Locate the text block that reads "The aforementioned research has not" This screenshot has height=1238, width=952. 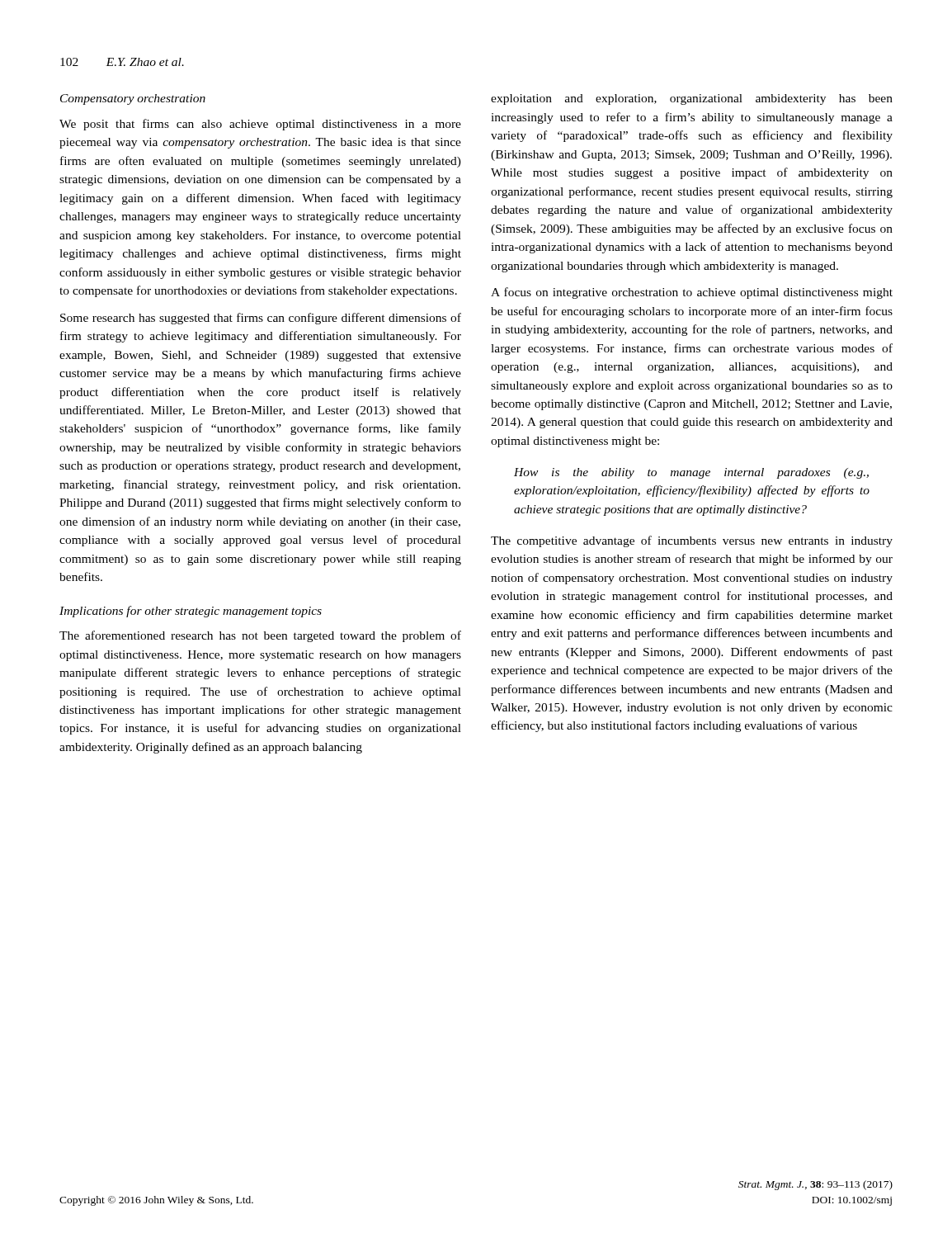[x=260, y=691]
